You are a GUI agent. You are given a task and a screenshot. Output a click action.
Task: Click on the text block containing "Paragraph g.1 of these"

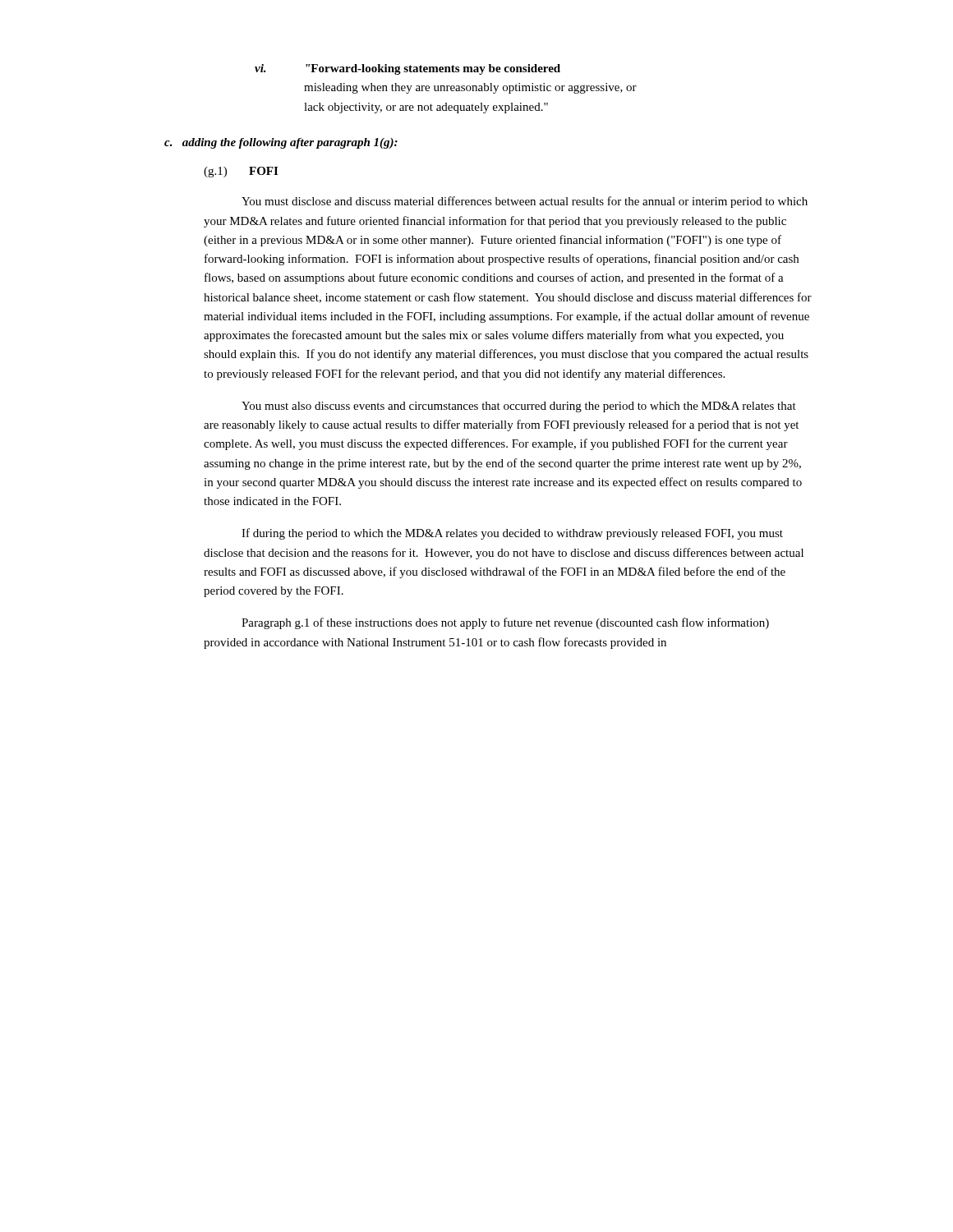pos(508,633)
